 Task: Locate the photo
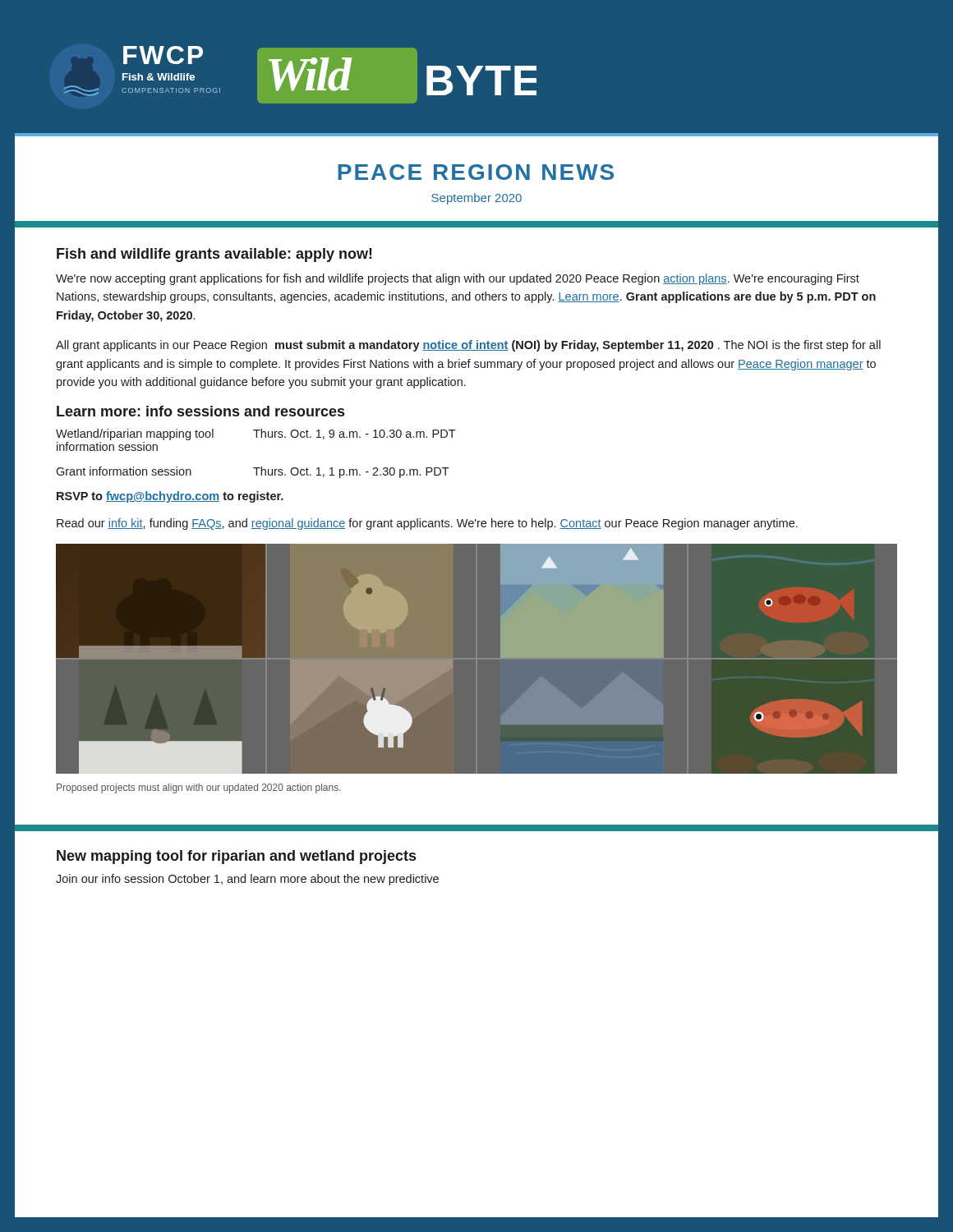[476, 659]
